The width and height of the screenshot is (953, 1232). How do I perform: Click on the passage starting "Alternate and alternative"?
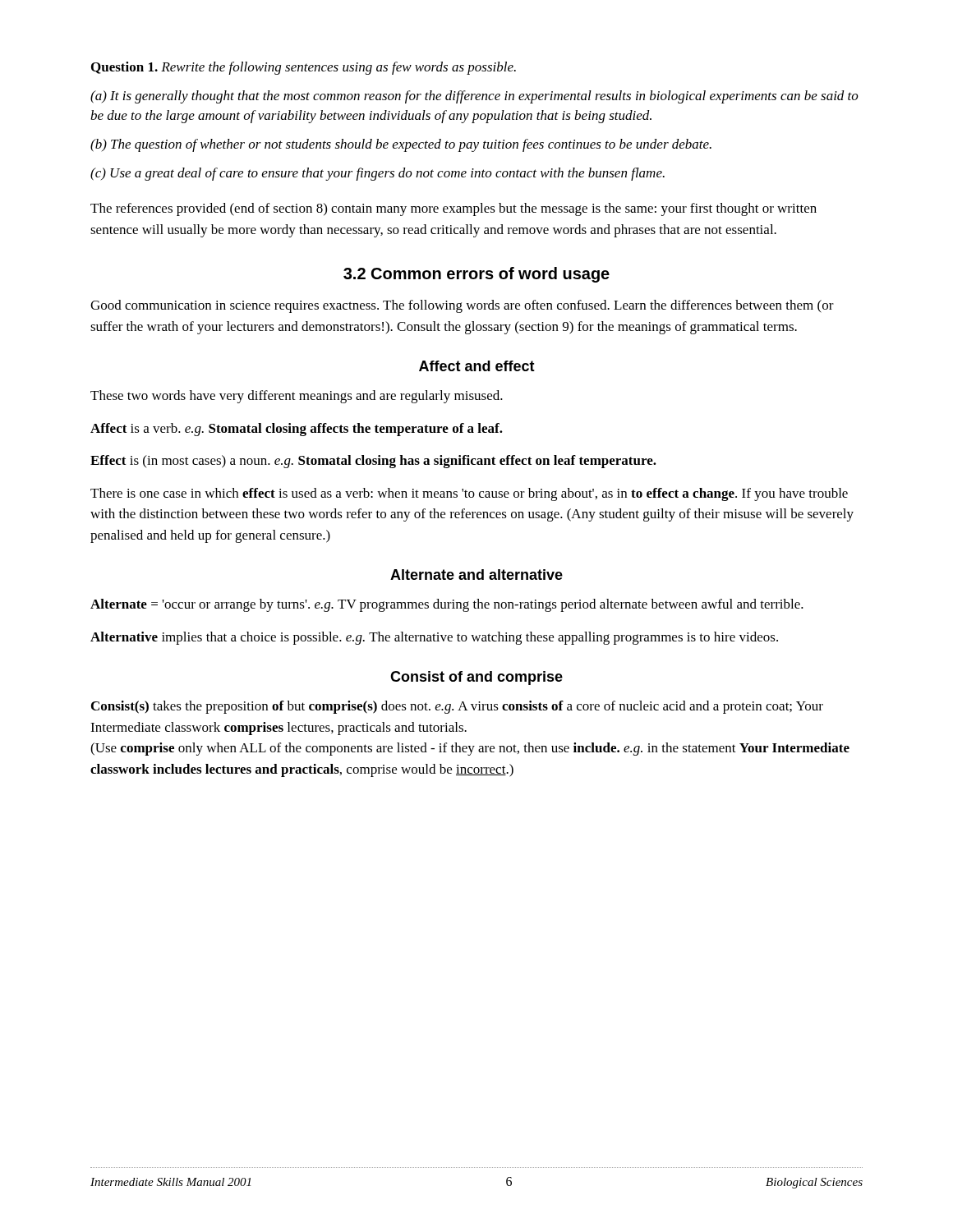tap(476, 575)
